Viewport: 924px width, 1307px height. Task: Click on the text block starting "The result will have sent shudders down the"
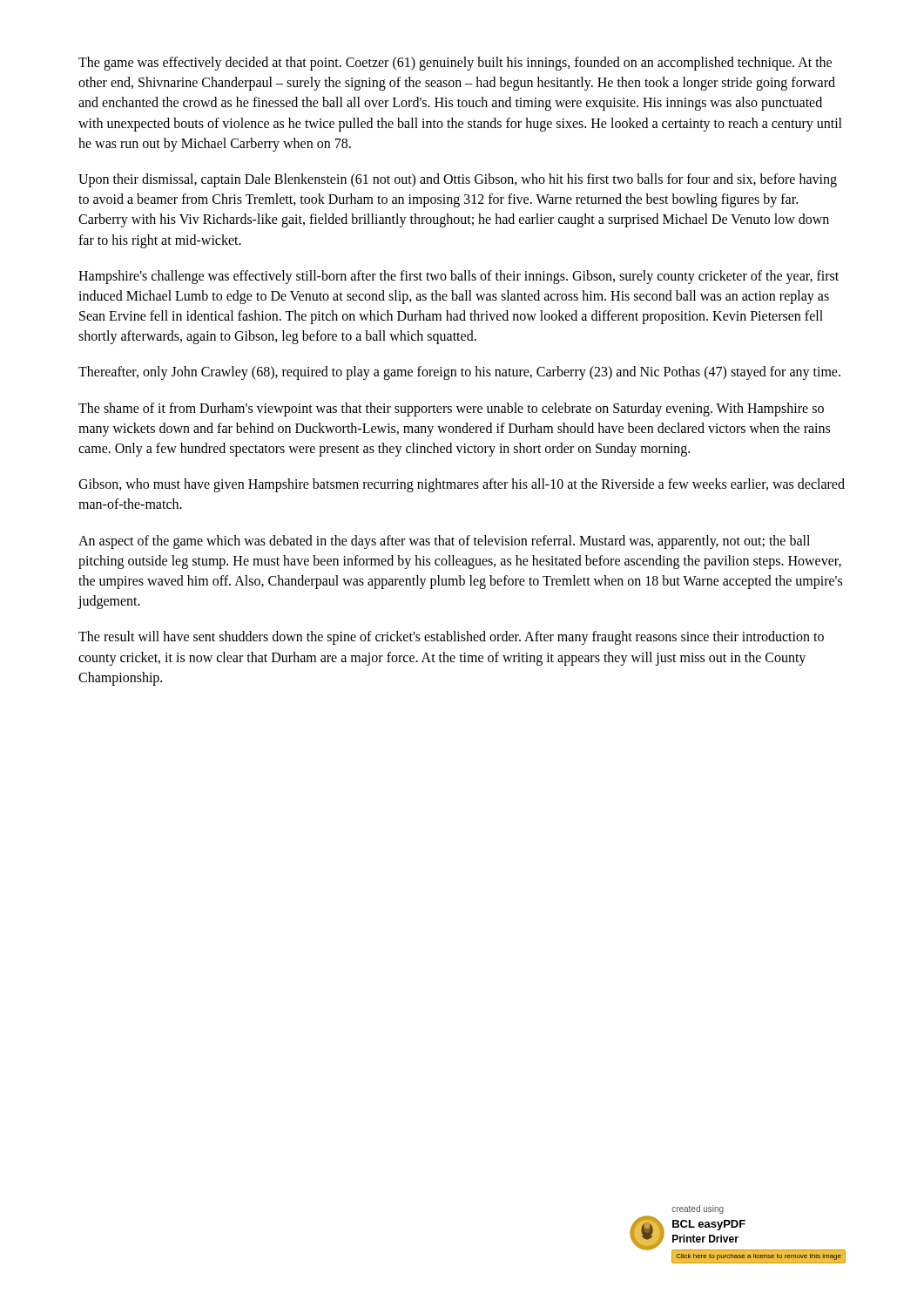[x=451, y=657]
